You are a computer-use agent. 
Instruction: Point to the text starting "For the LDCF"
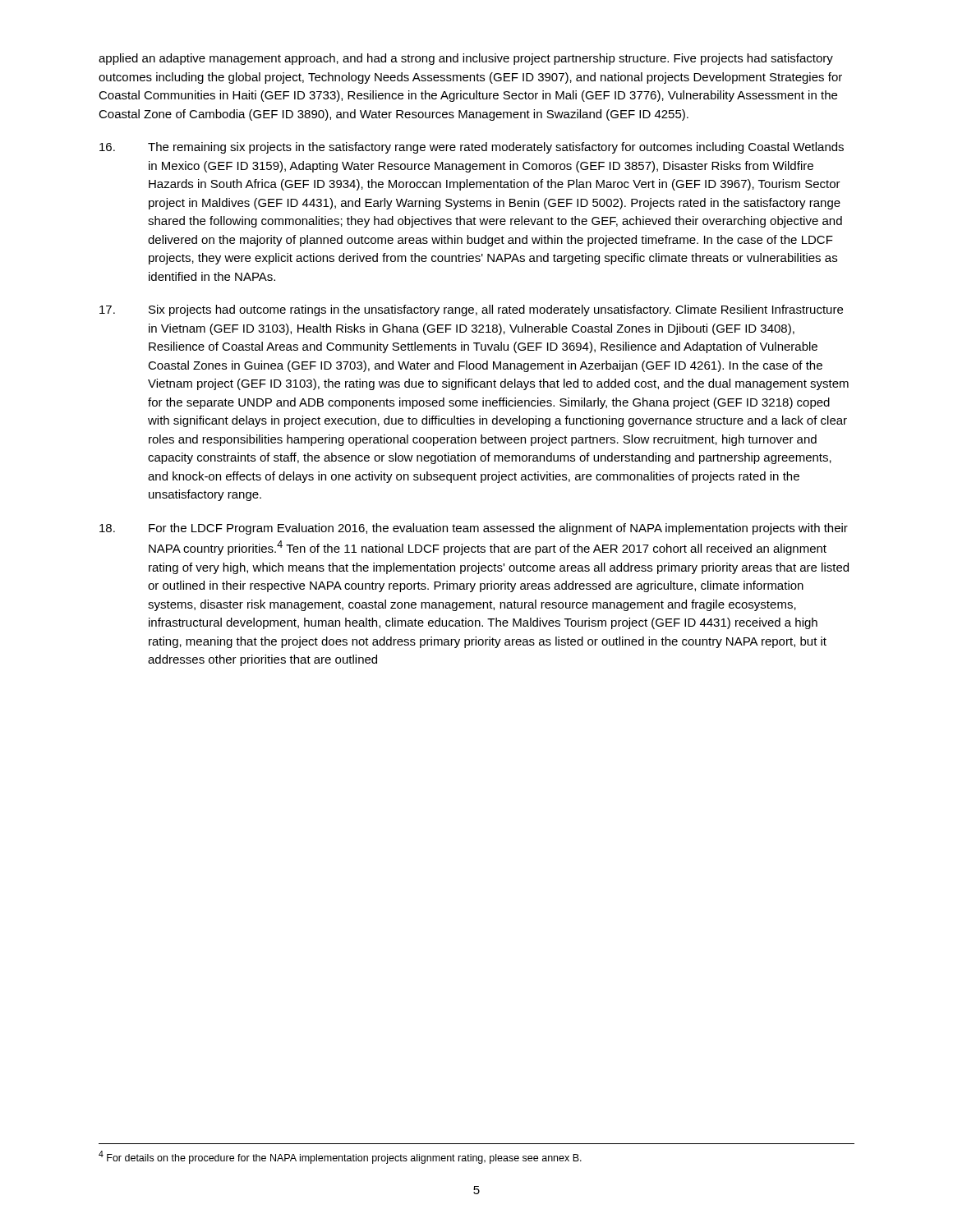(476, 594)
